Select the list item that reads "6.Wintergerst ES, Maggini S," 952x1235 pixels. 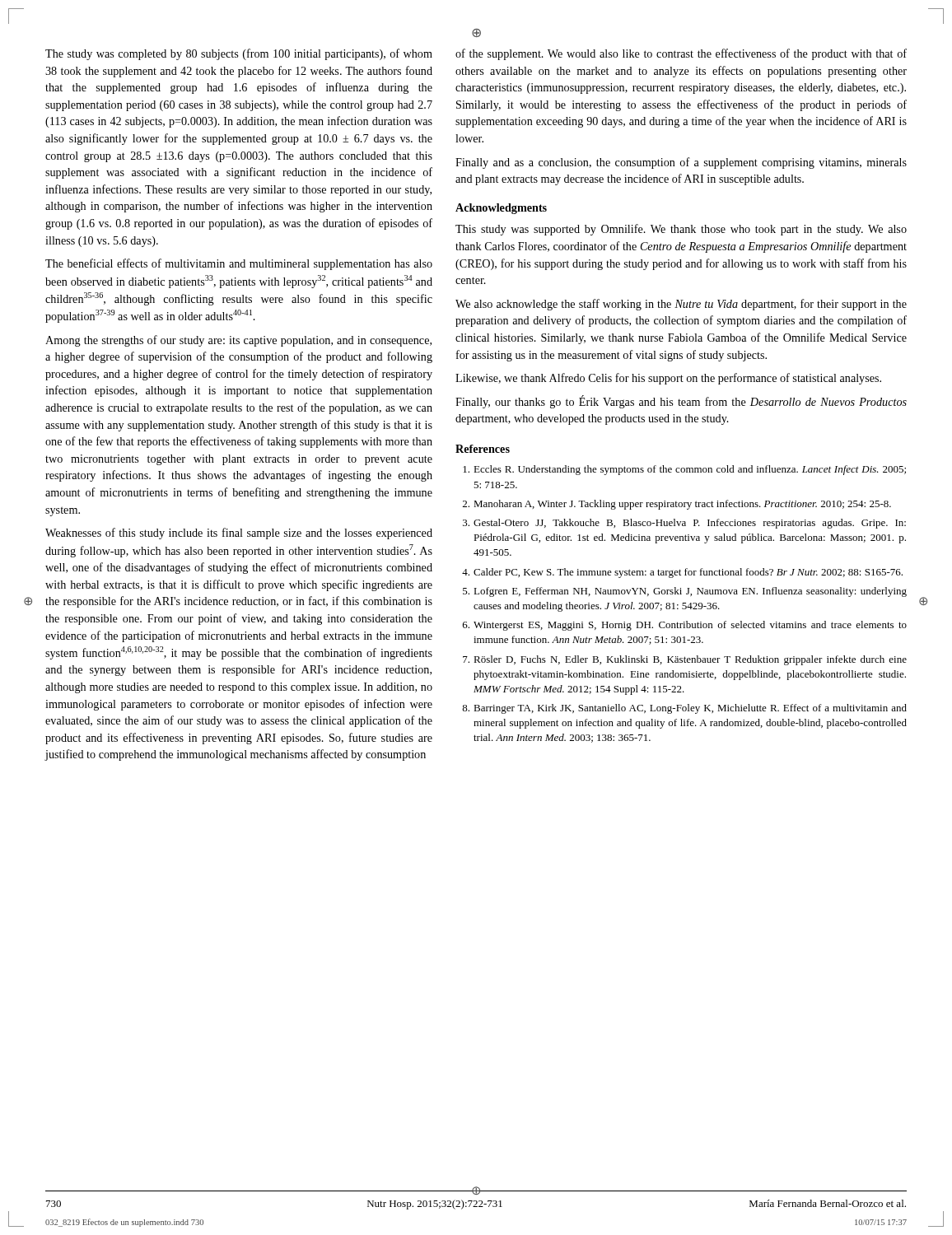point(681,633)
